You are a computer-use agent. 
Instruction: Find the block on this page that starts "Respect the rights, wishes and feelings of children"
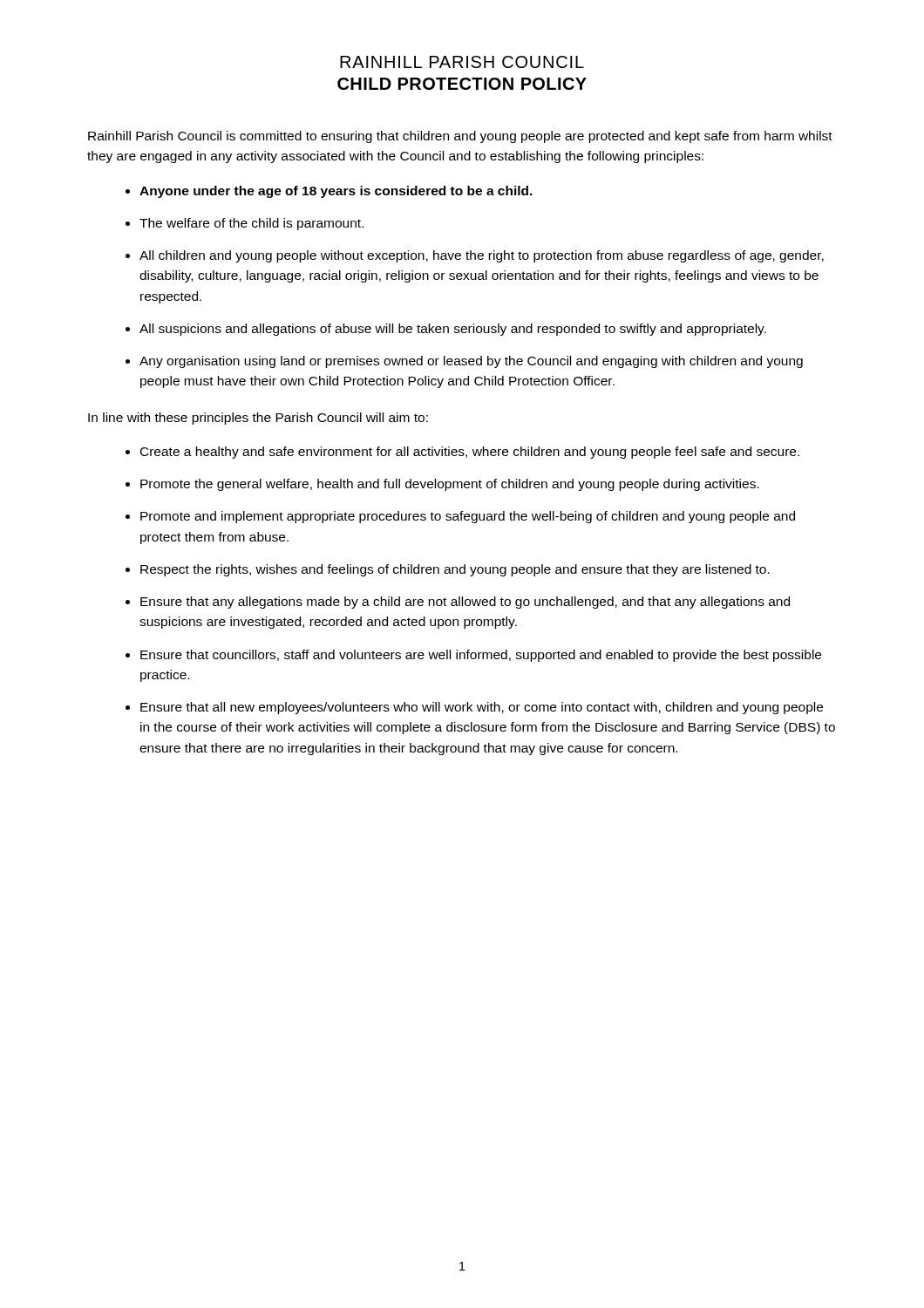pos(455,569)
